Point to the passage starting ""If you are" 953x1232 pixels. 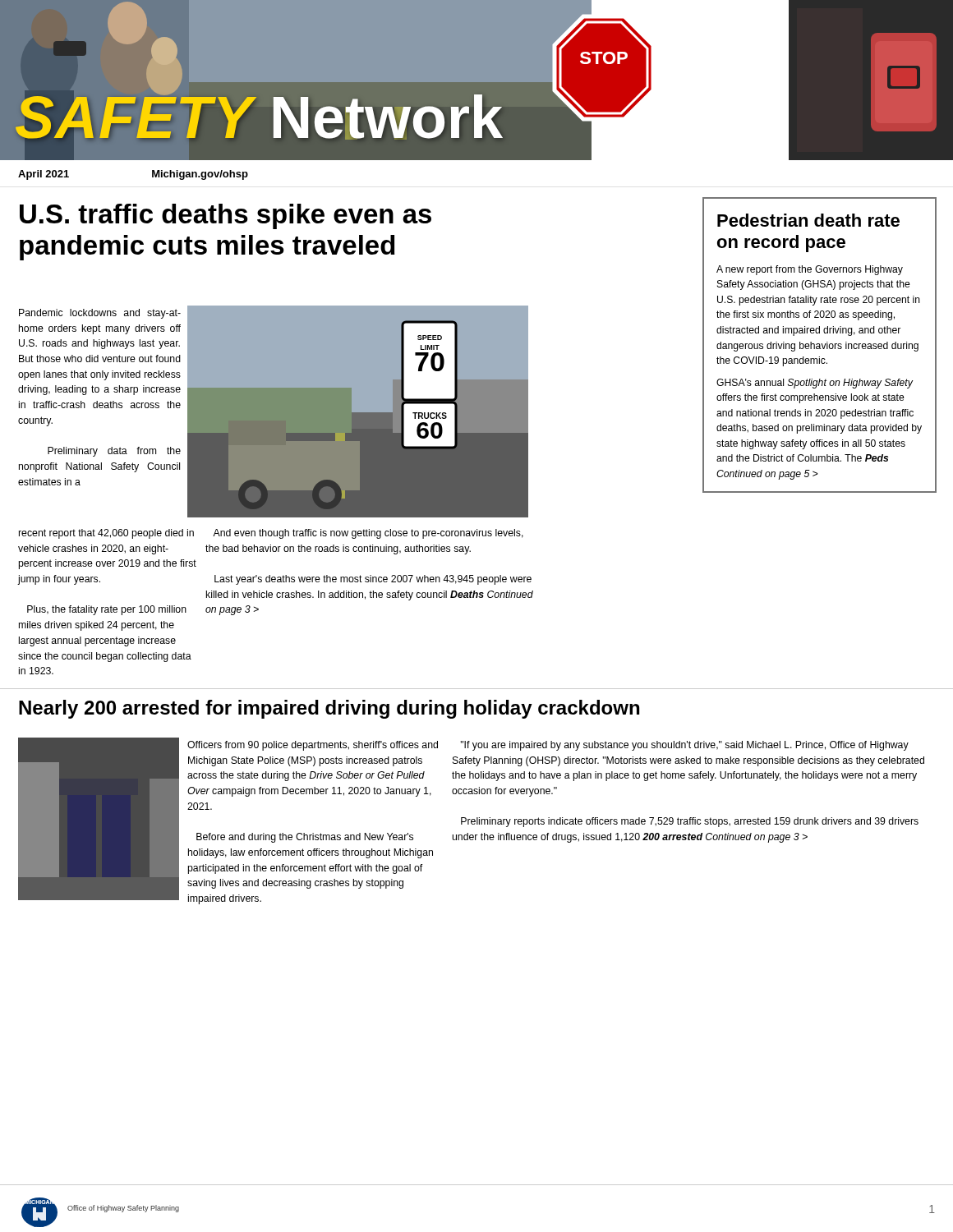[x=684, y=746]
